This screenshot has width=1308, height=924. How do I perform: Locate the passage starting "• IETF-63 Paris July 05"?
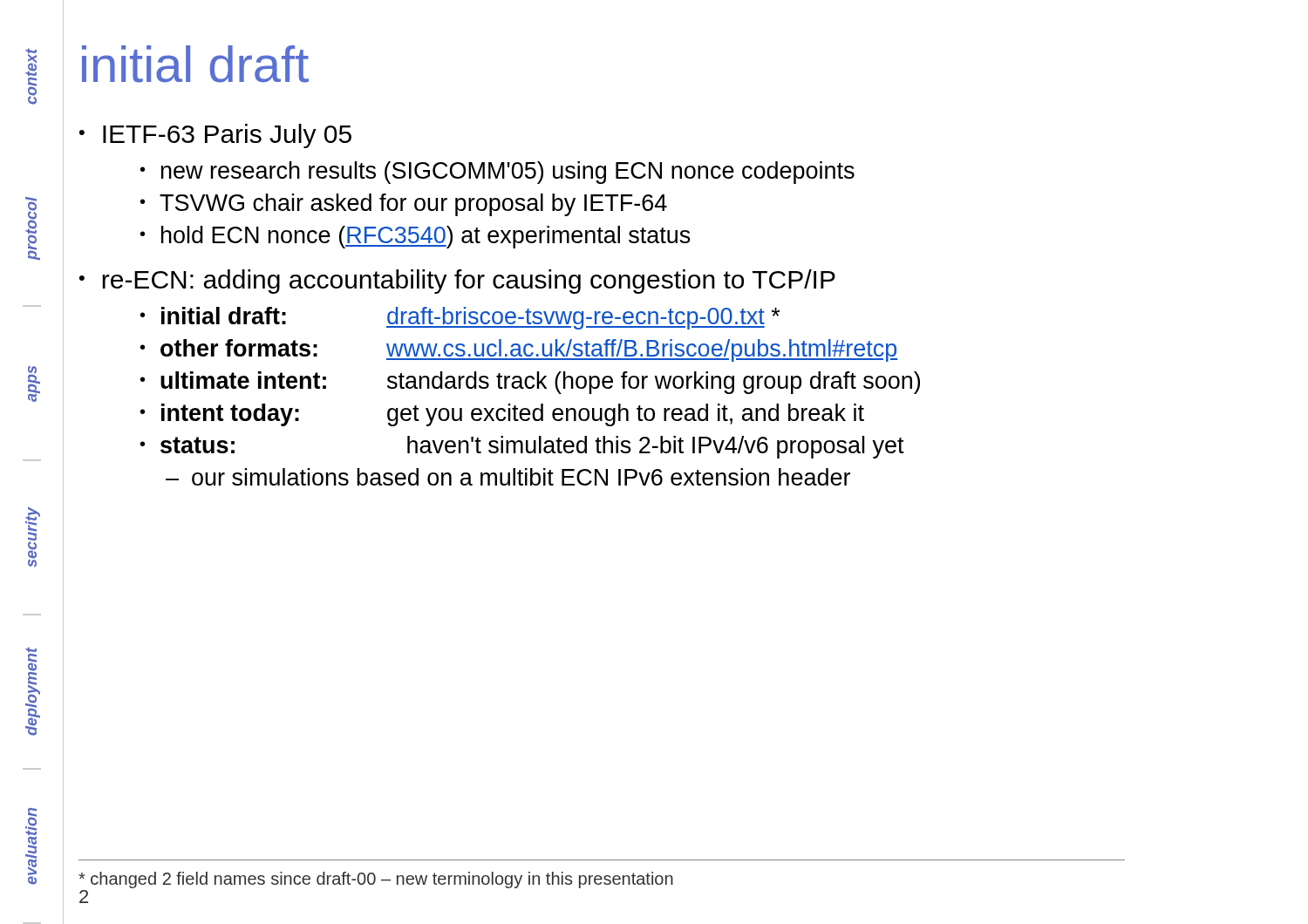tap(215, 136)
